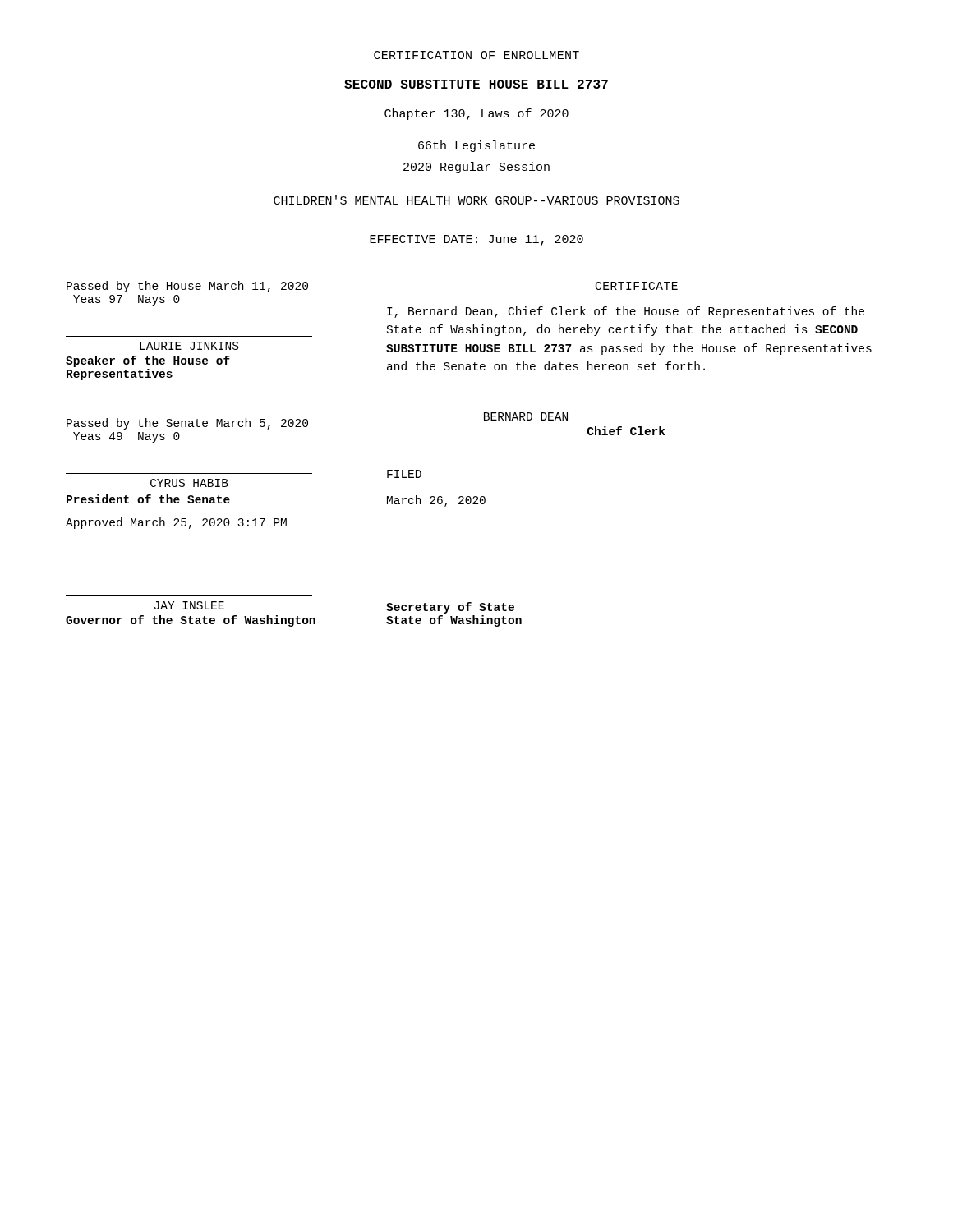Image resolution: width=953 pixels, height=1232 pixels.
Task: Locate the block starting "CHILDREN'S MENTAL HEALTH WORK"
Action: [476, 202]
